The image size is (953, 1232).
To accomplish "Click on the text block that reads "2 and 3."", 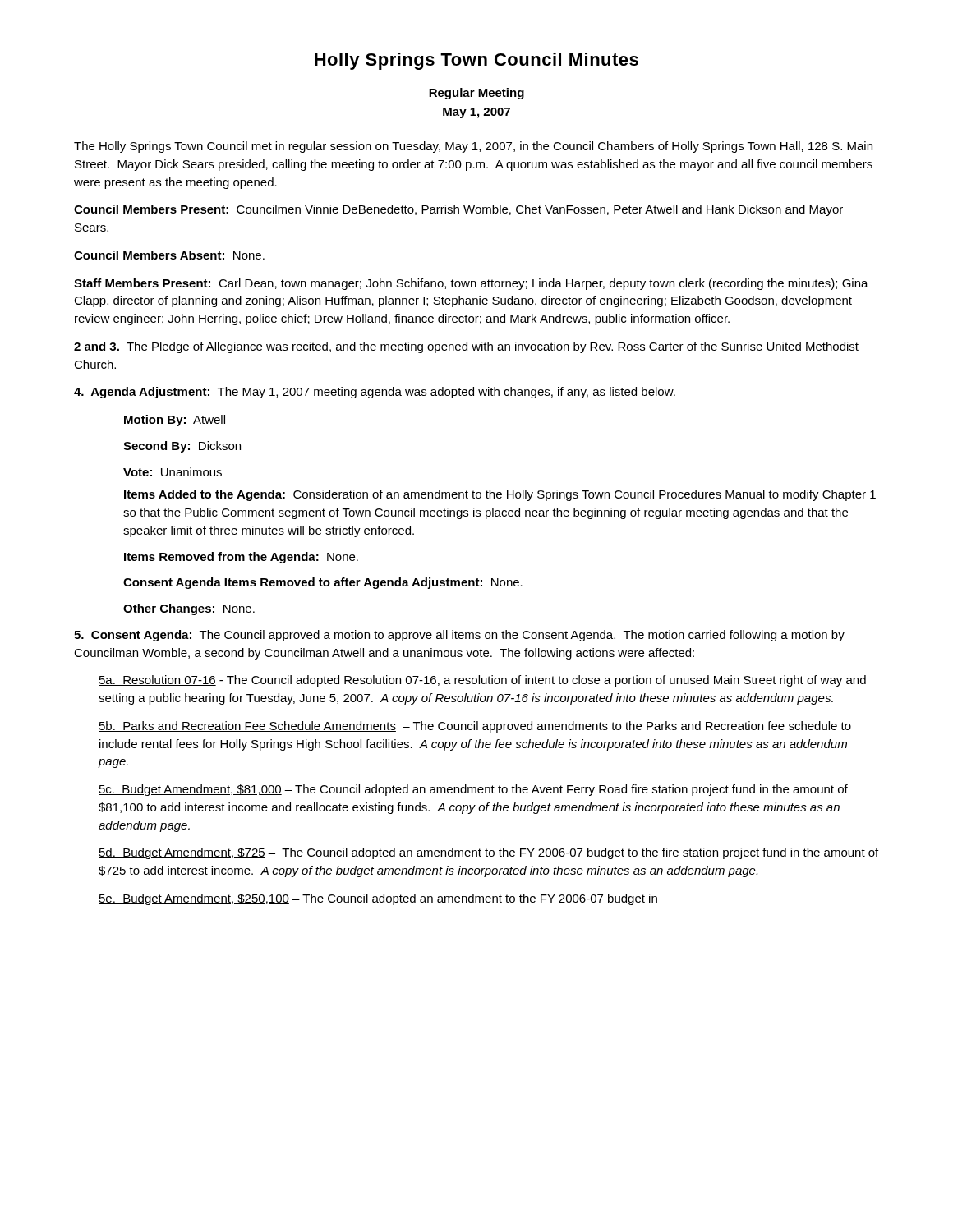I will coord(466,355).
